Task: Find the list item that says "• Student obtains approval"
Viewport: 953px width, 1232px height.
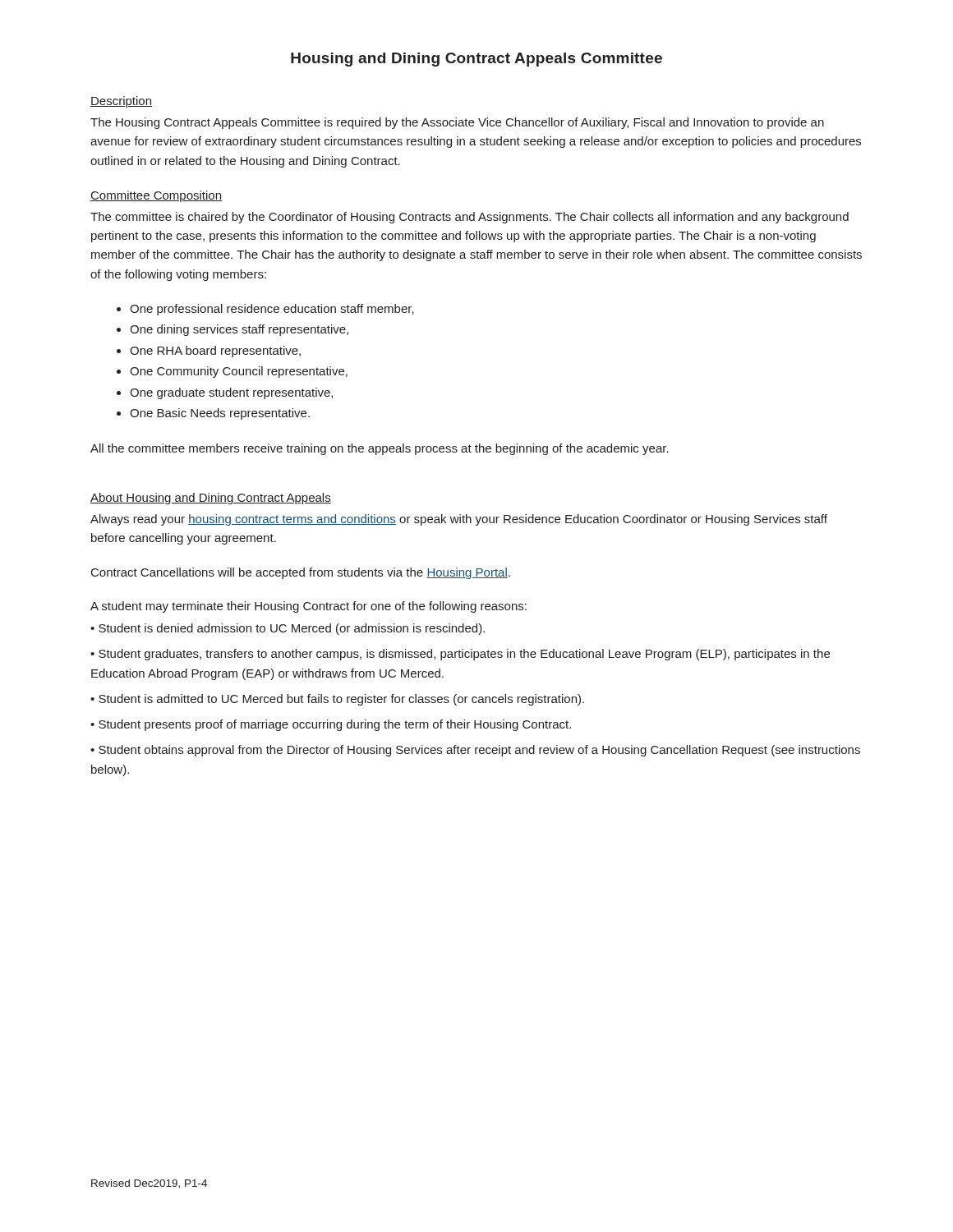Action: coord(475,759)
